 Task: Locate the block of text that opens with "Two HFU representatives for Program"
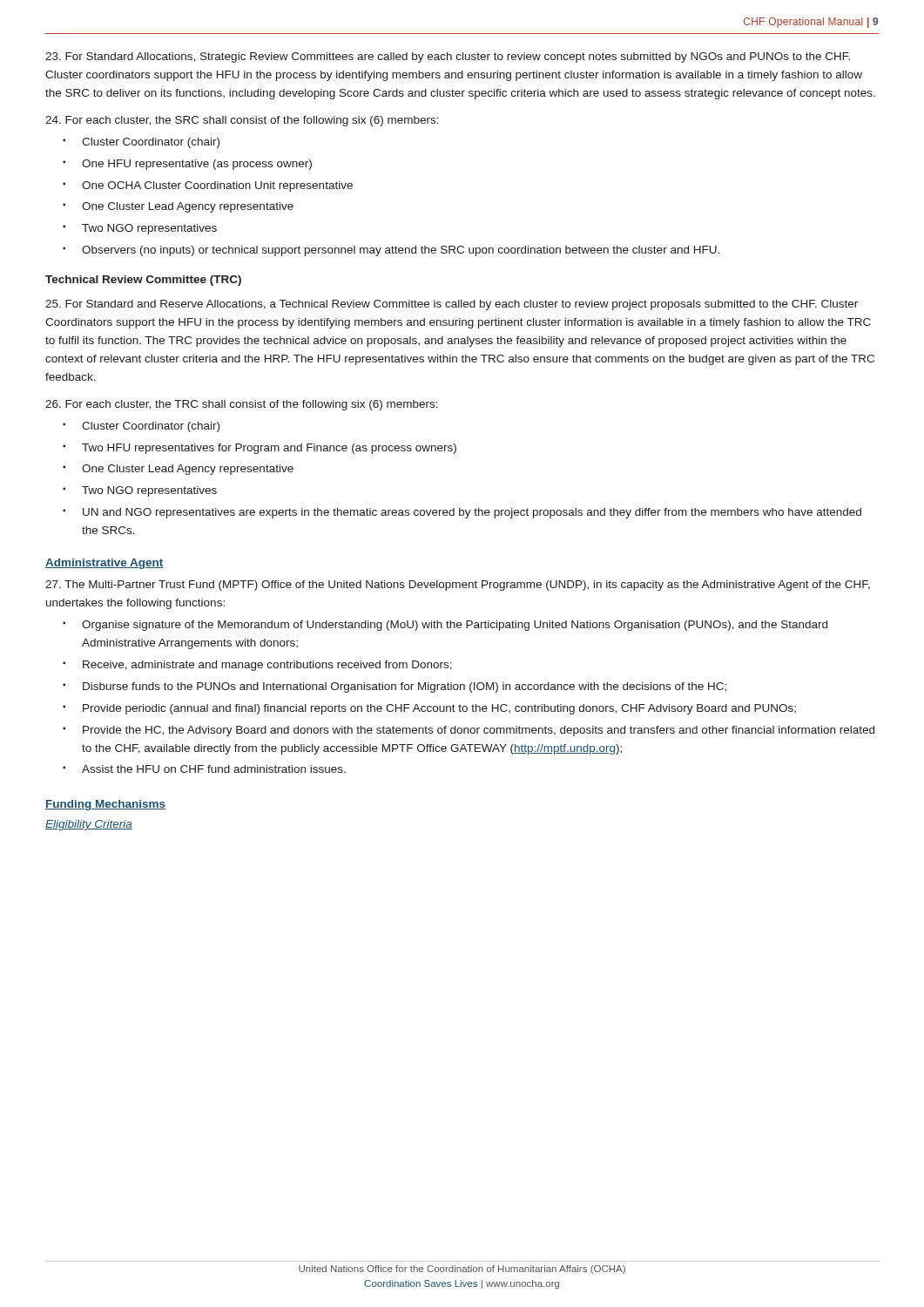coord(269,447)
